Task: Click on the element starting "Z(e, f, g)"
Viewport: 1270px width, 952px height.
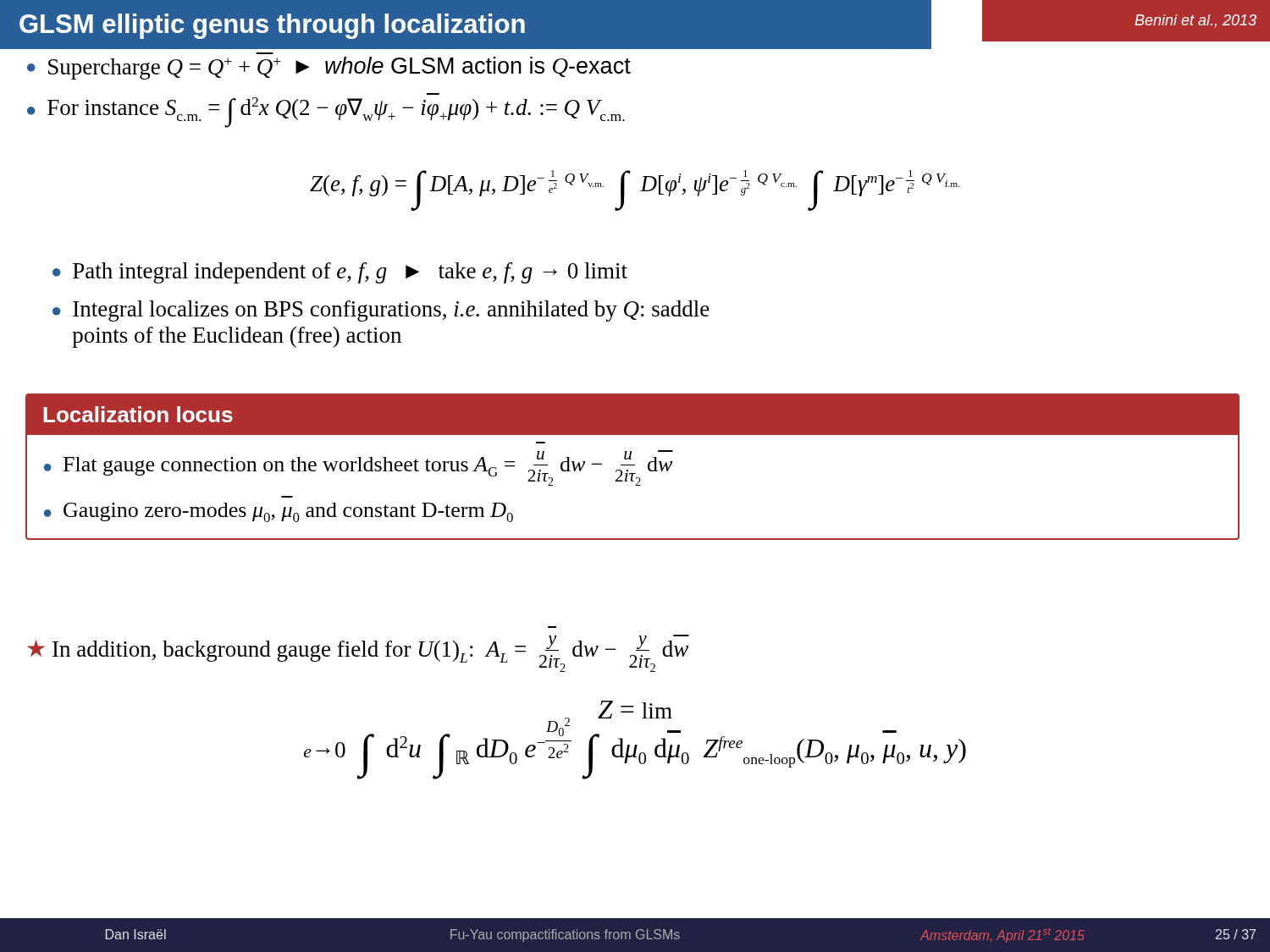Action: (x=635, y=186)
